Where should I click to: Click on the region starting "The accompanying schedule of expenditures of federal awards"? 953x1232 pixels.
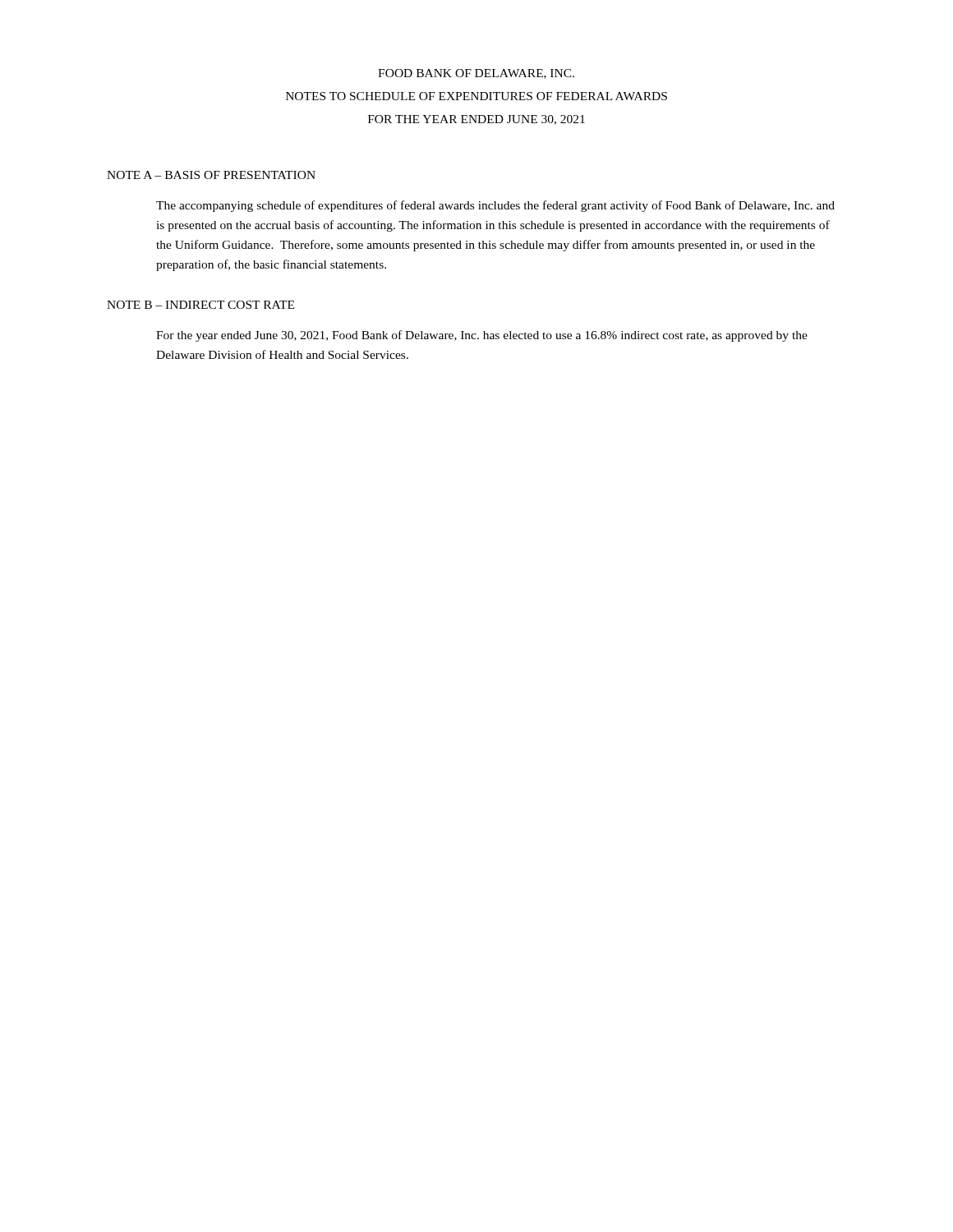coord(495,235)
